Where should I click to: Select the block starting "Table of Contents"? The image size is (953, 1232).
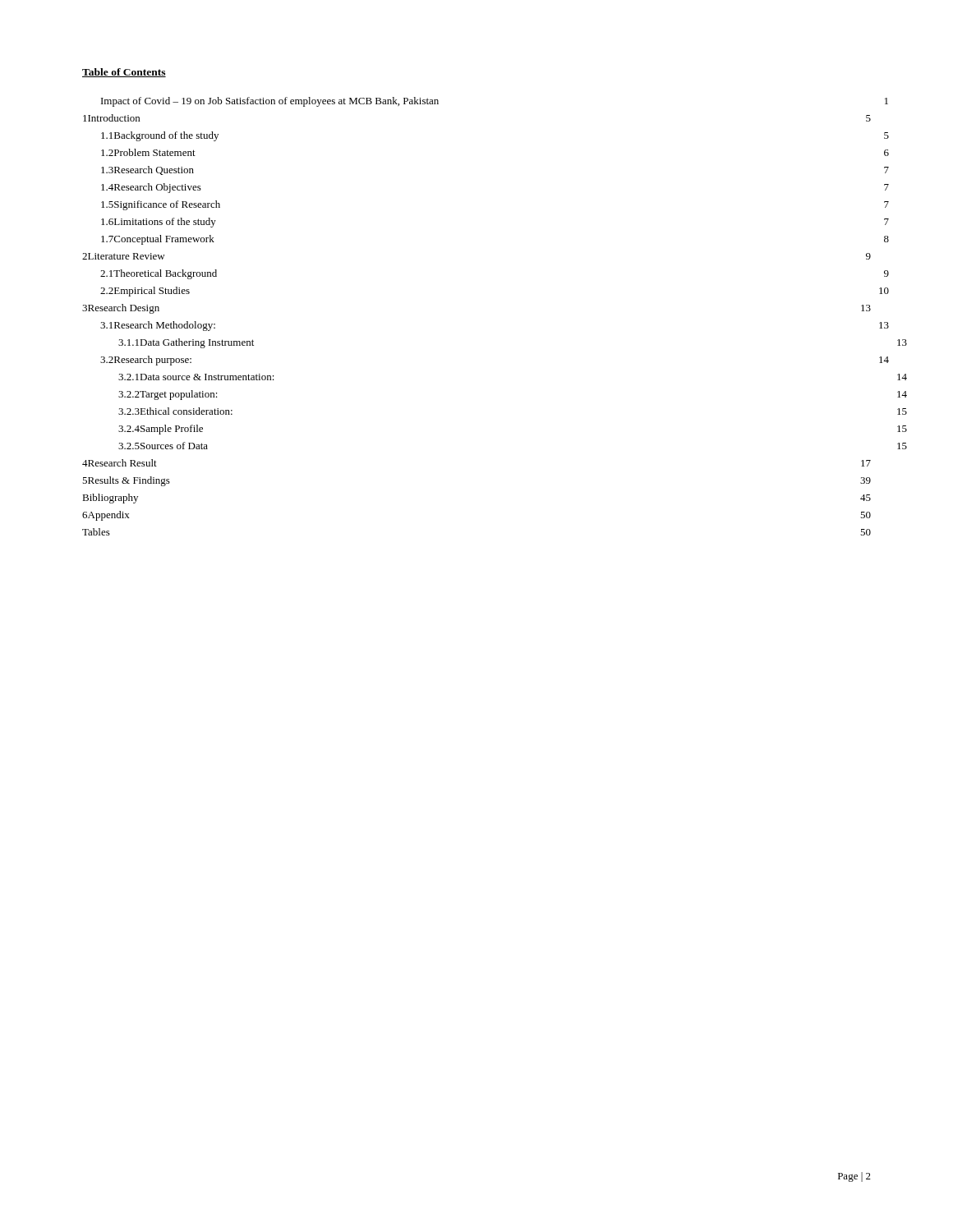(x=124, y=72)
